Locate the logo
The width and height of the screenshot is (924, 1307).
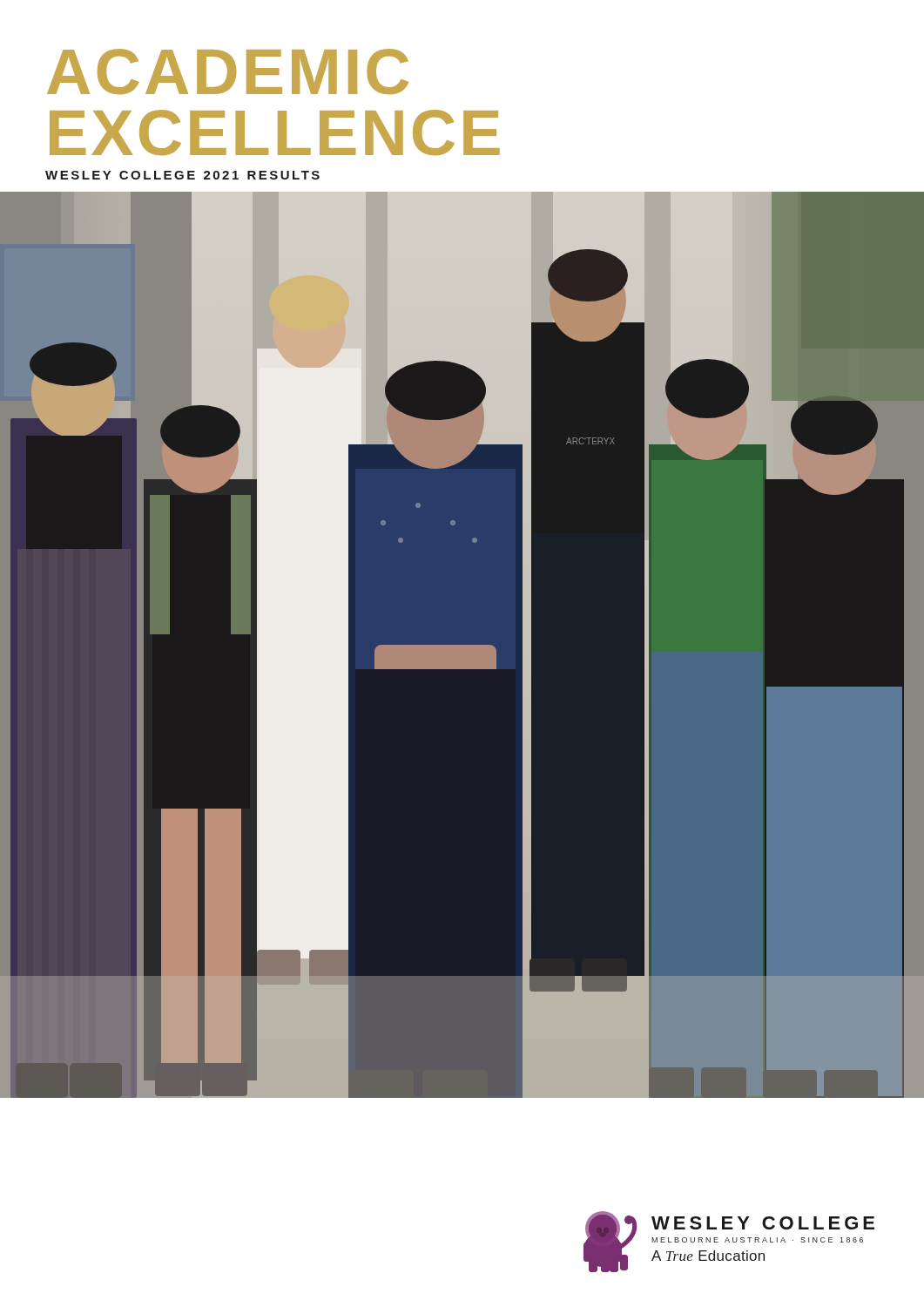pyautogui.click(x=723, y=1239)
